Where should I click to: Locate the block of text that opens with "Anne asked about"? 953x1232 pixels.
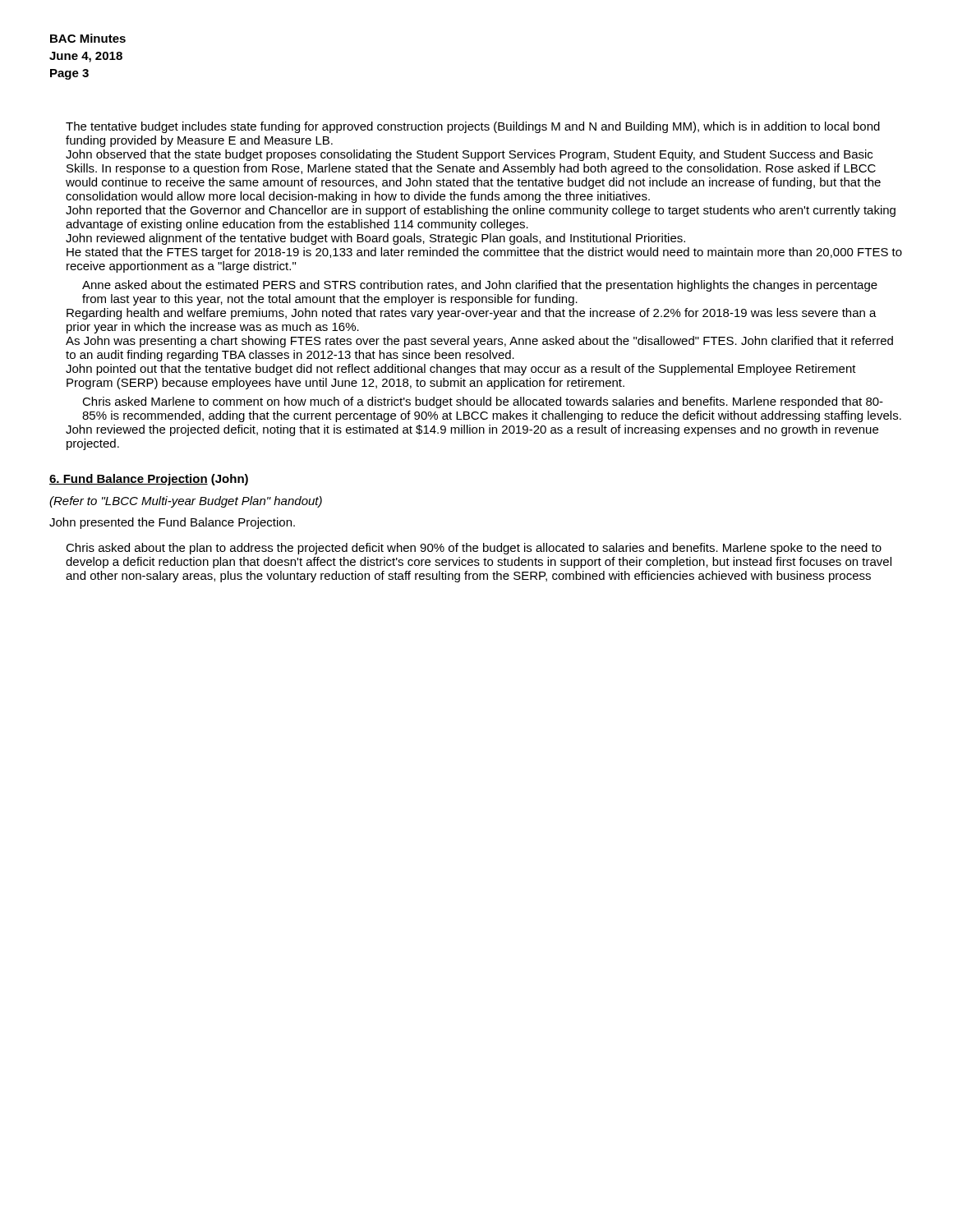pos(493,292)
